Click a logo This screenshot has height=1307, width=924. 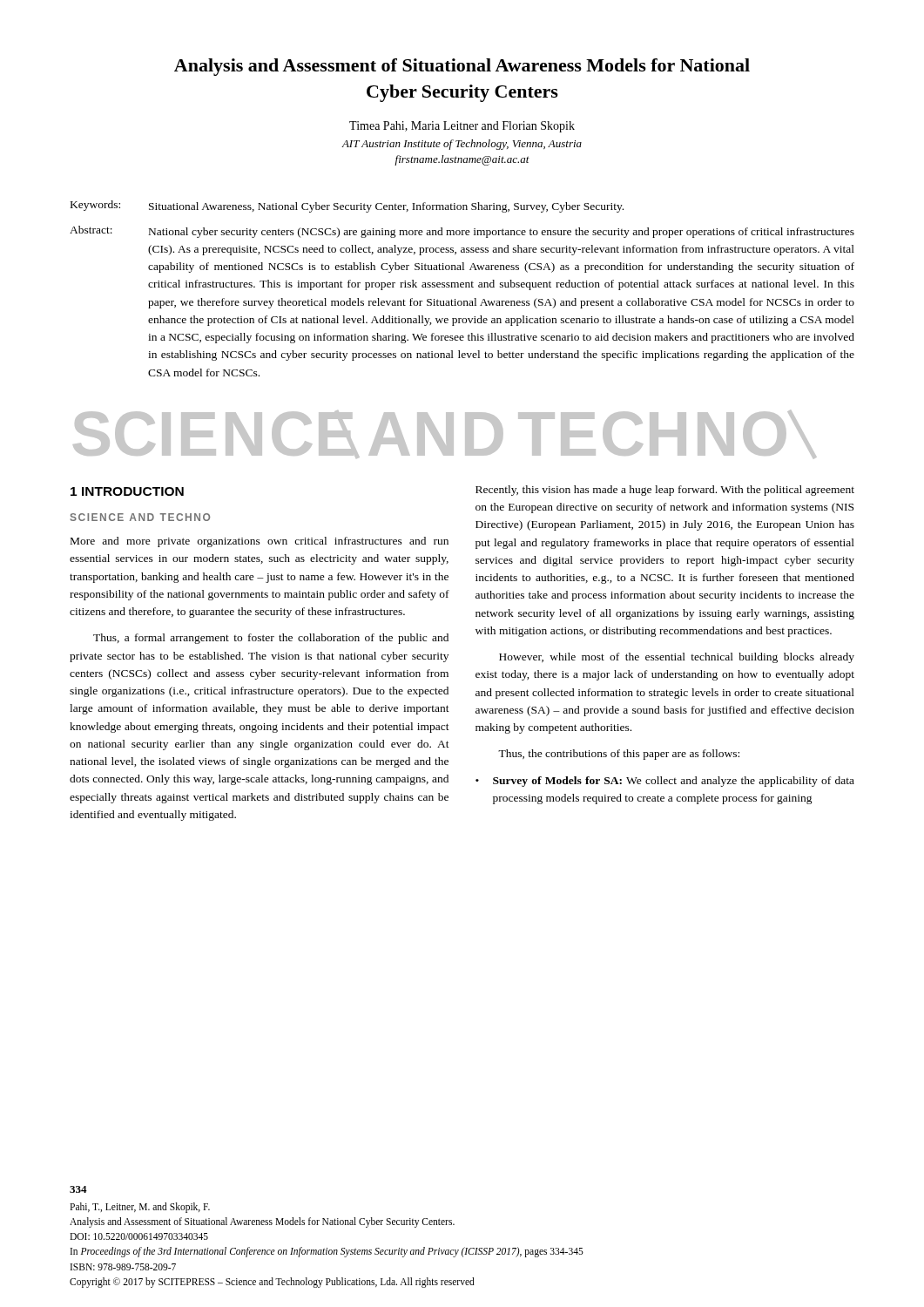(462, 435)
